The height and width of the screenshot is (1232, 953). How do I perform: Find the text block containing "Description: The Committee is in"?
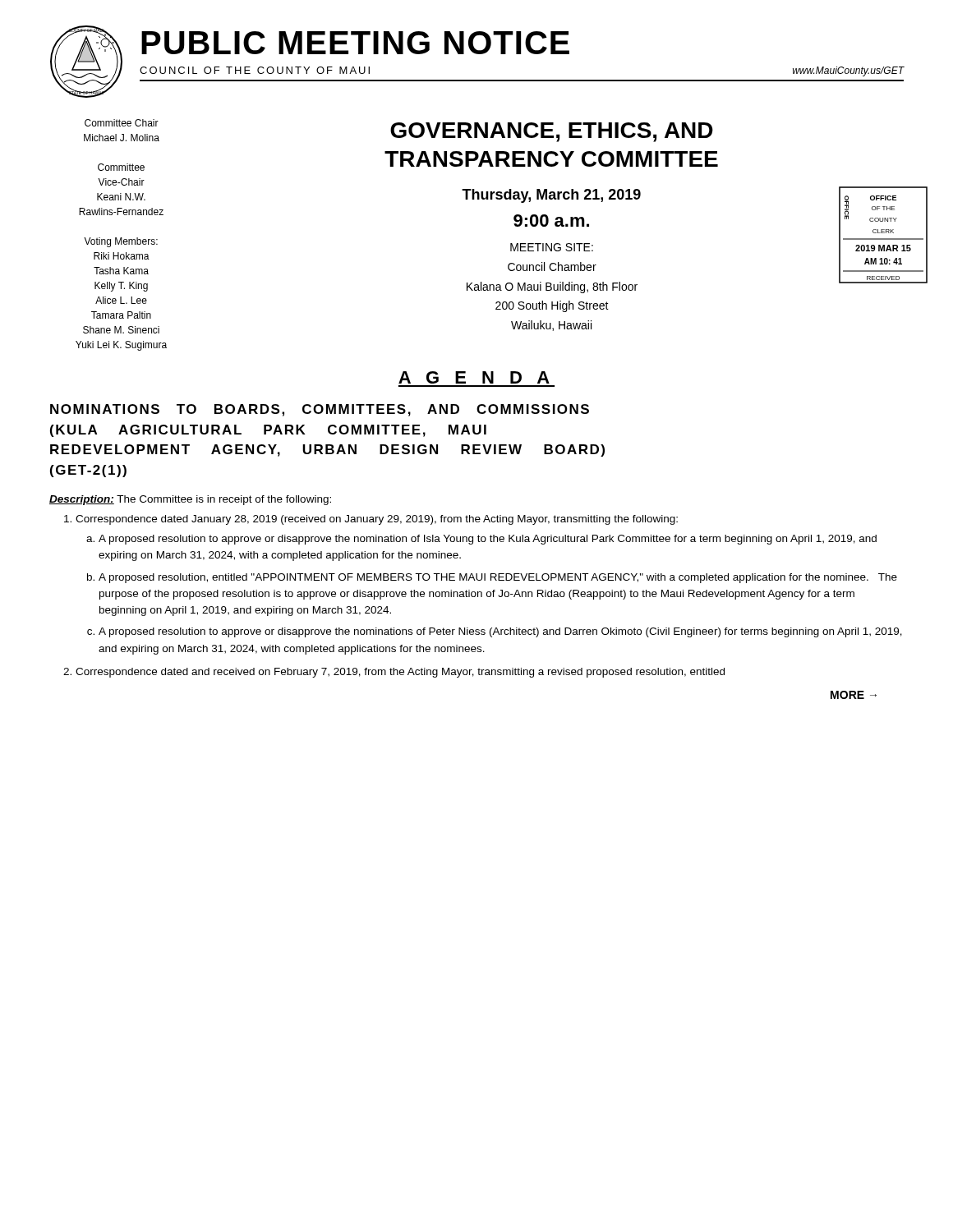(191, 499)
